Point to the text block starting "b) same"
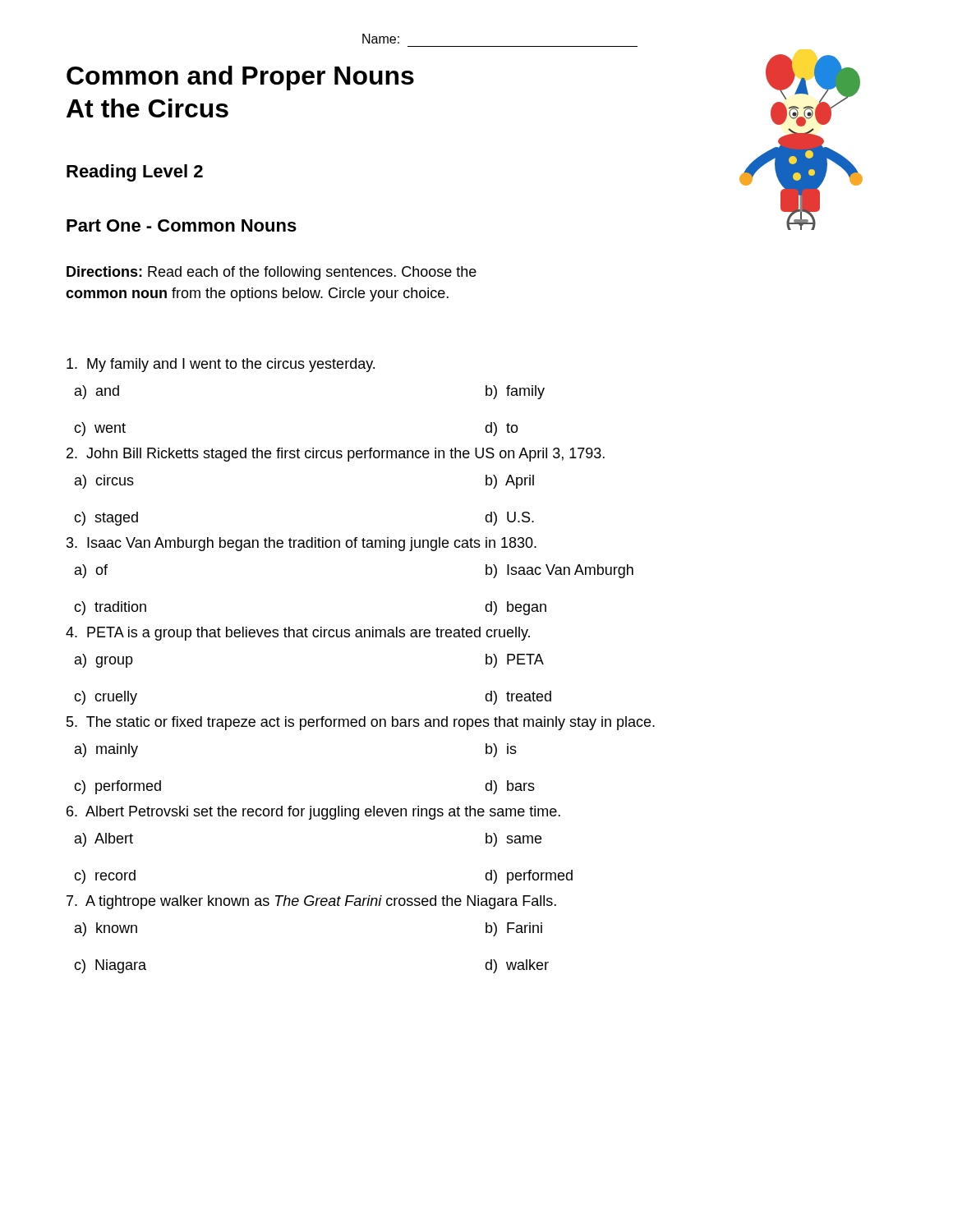Viewport: 953px width, 1232px height. (x=513, y=839)
